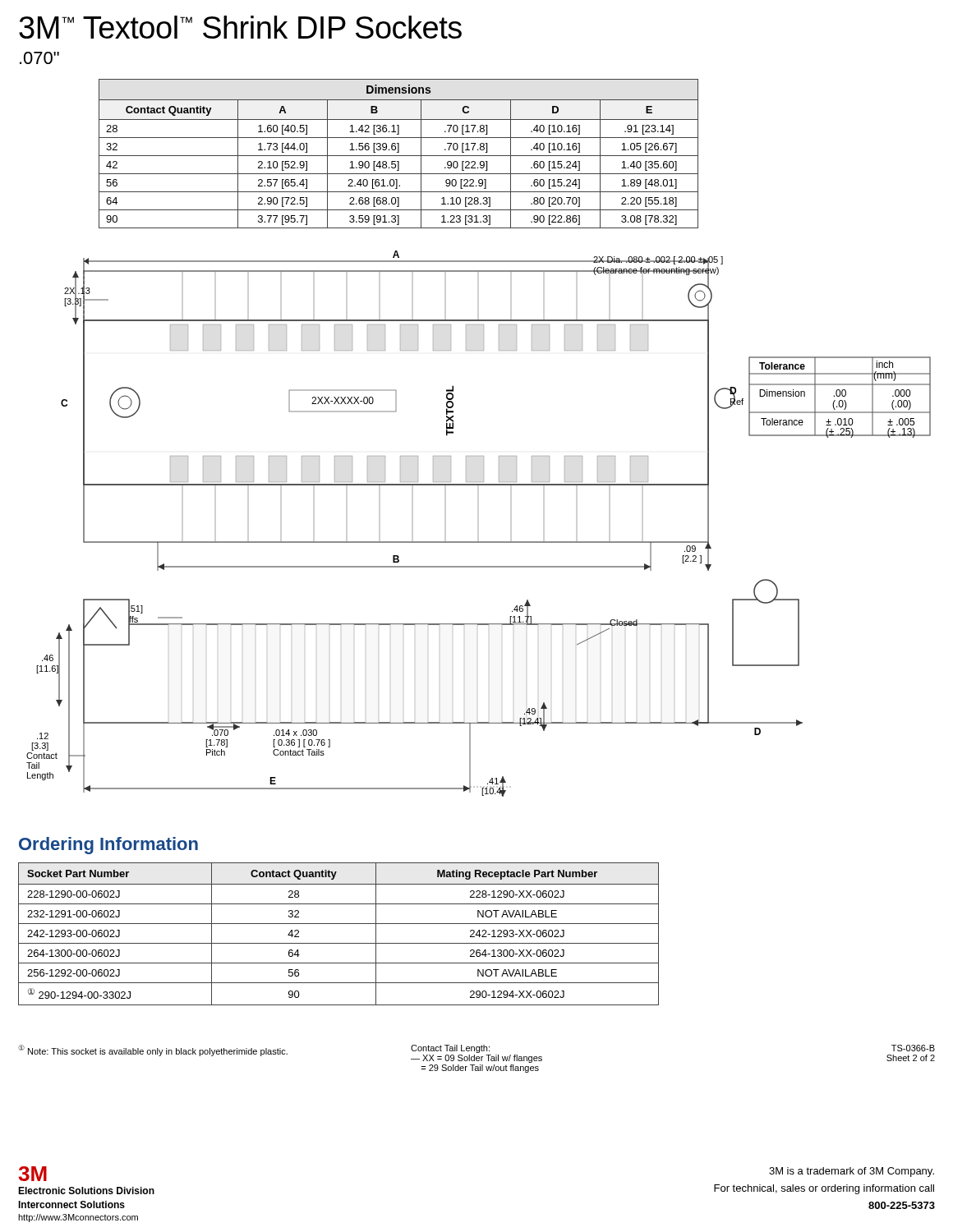Image resolution: width=953 pixels, height=1232 pixels.
Task: Locate the text "TS-0366-BSheet 2 of 2"
Action: pyautogui.click(x=911, y=1053)
